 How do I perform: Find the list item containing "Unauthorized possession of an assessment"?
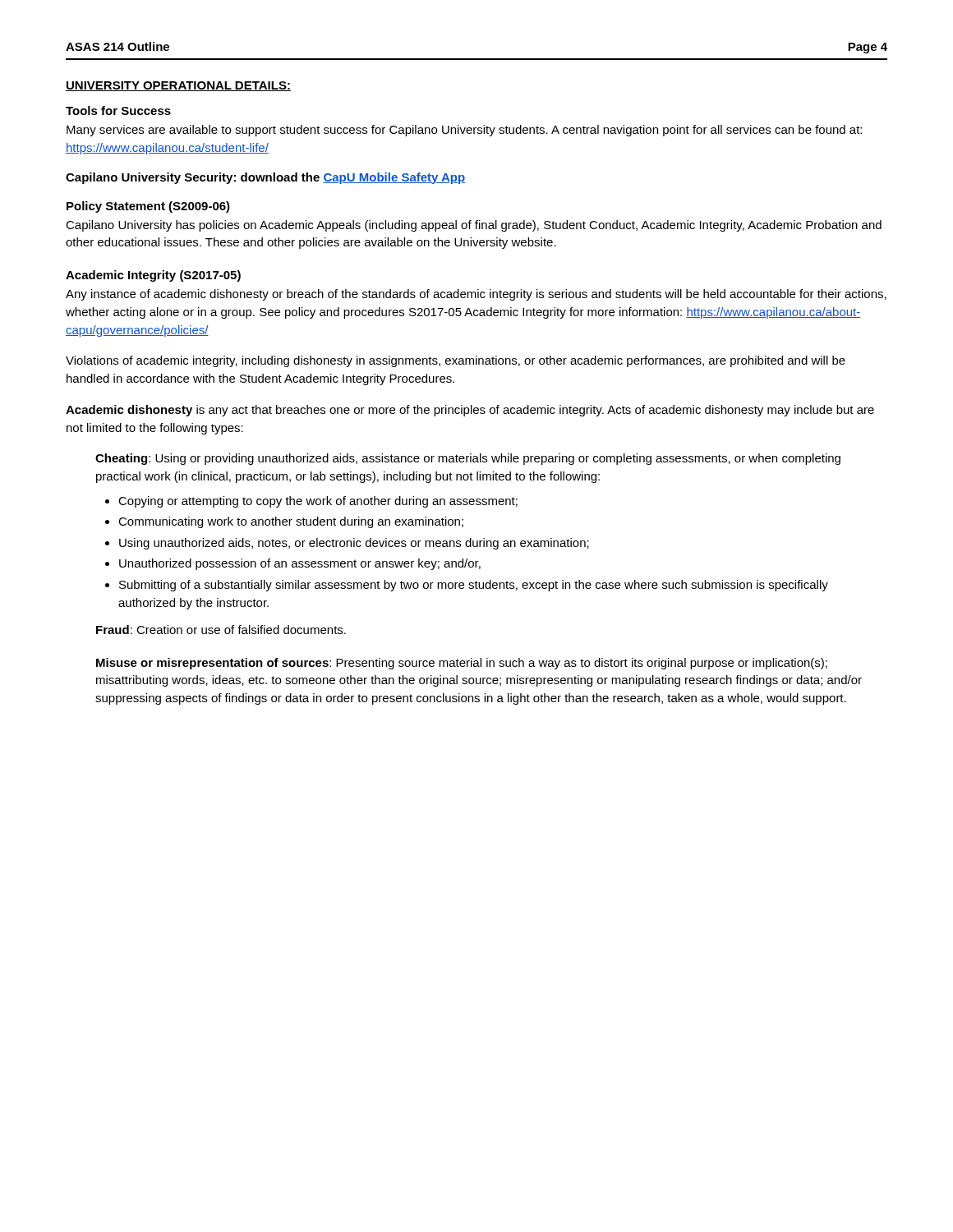tap(300, 563)
